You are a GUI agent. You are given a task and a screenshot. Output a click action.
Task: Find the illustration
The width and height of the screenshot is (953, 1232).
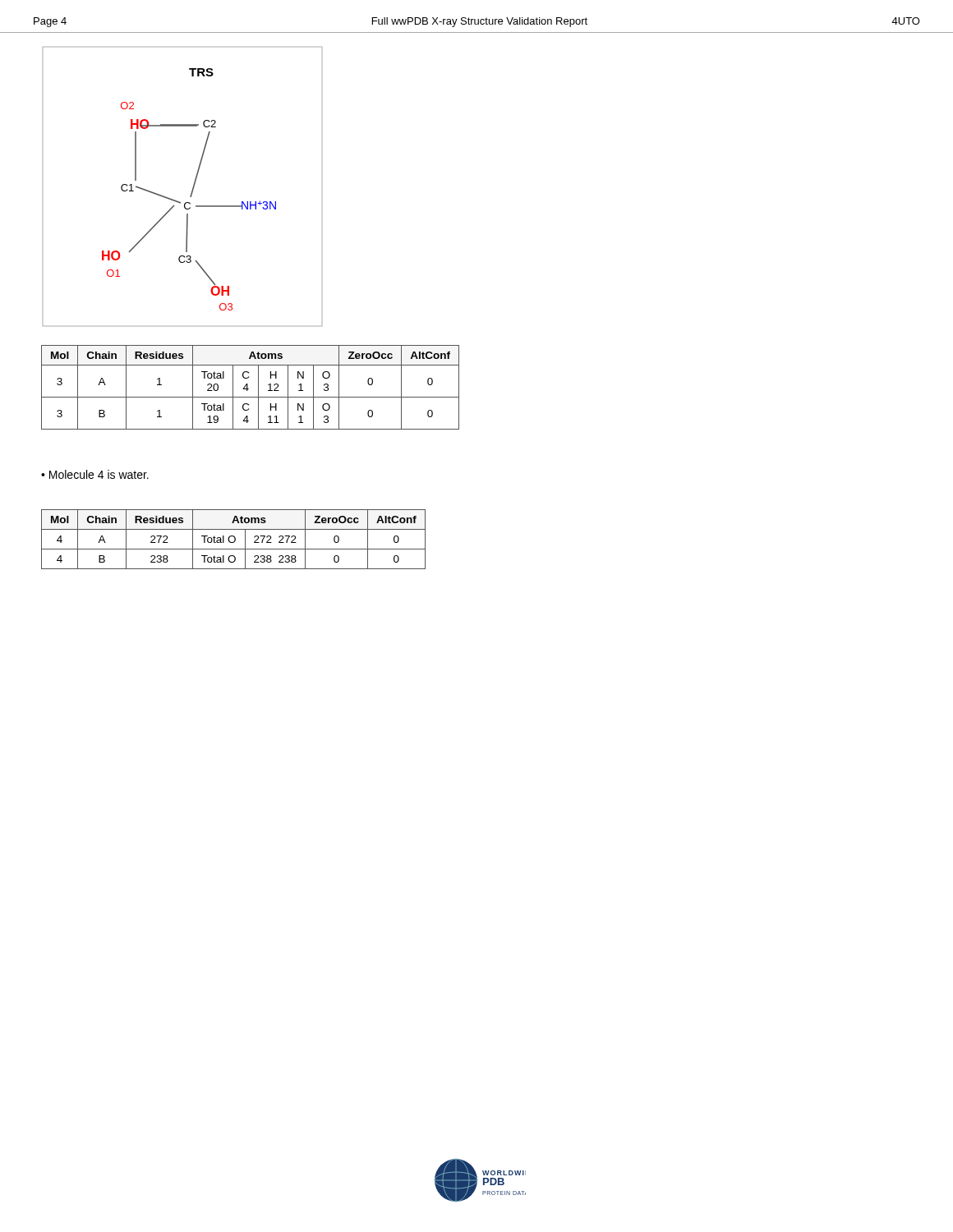pos(189,189)
